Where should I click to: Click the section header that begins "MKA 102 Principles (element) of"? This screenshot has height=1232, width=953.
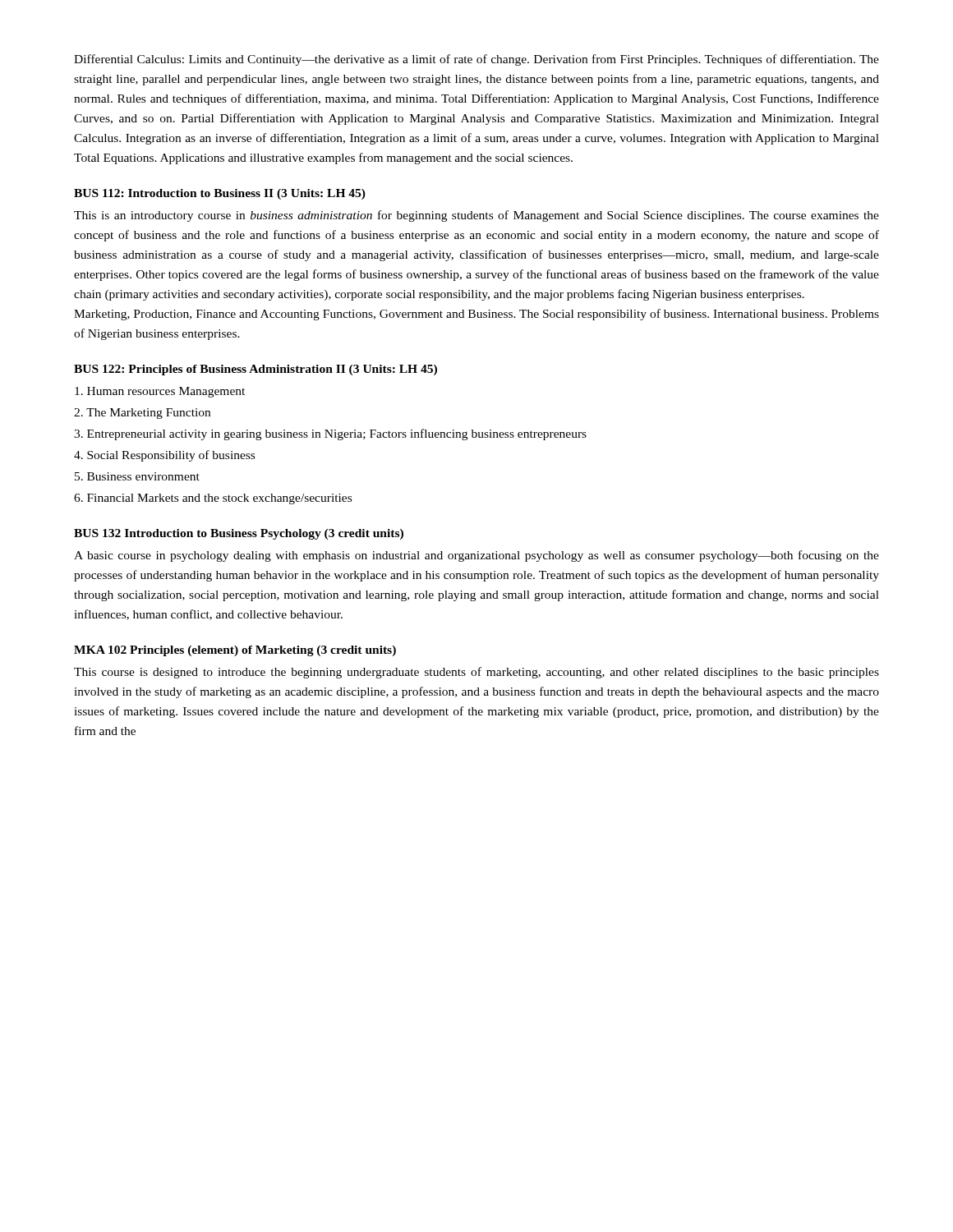click(235, 650)
